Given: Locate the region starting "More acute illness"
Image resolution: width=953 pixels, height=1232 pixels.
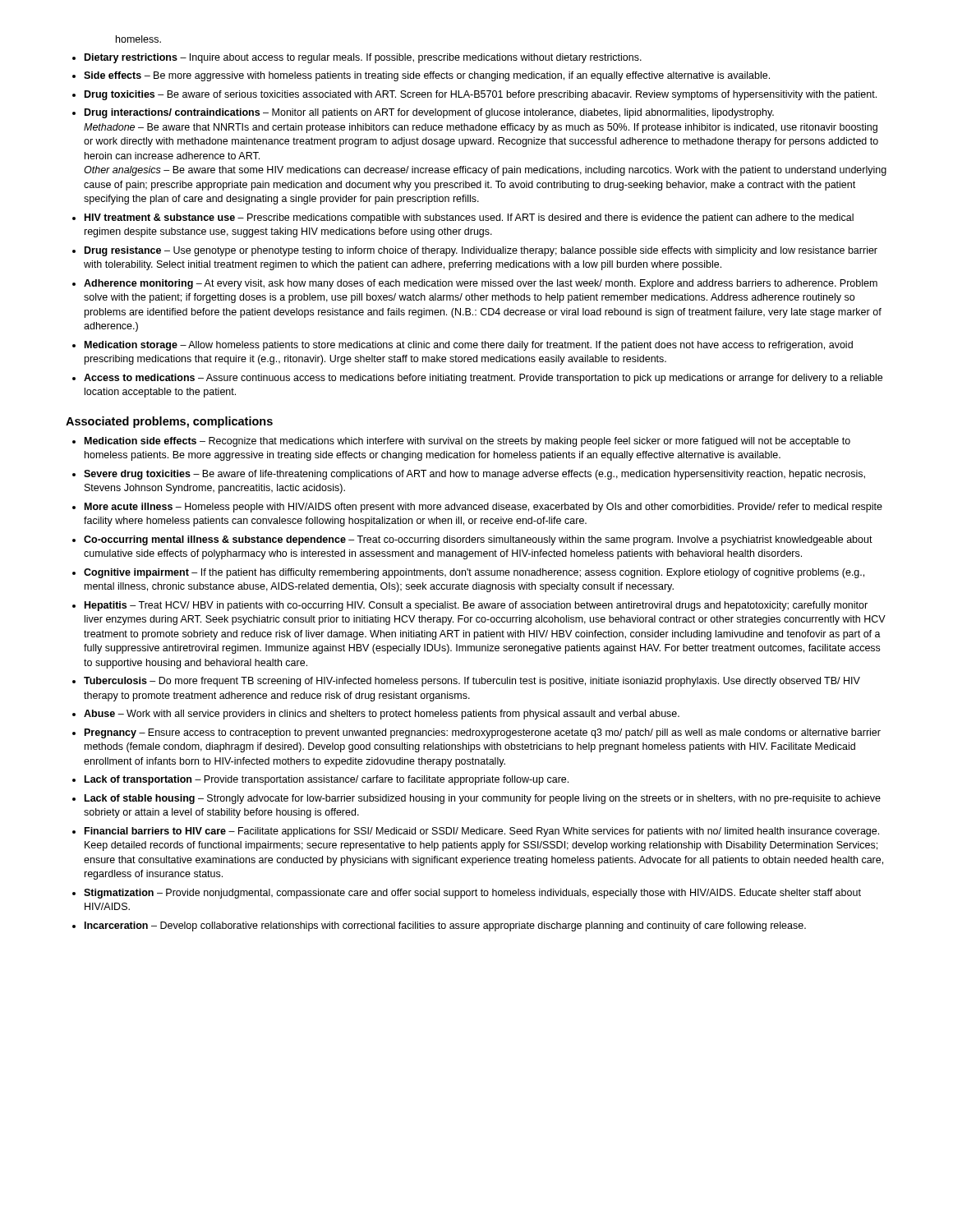Looking at the screenshot, I should pyautogui.click(x=483, y=513).
